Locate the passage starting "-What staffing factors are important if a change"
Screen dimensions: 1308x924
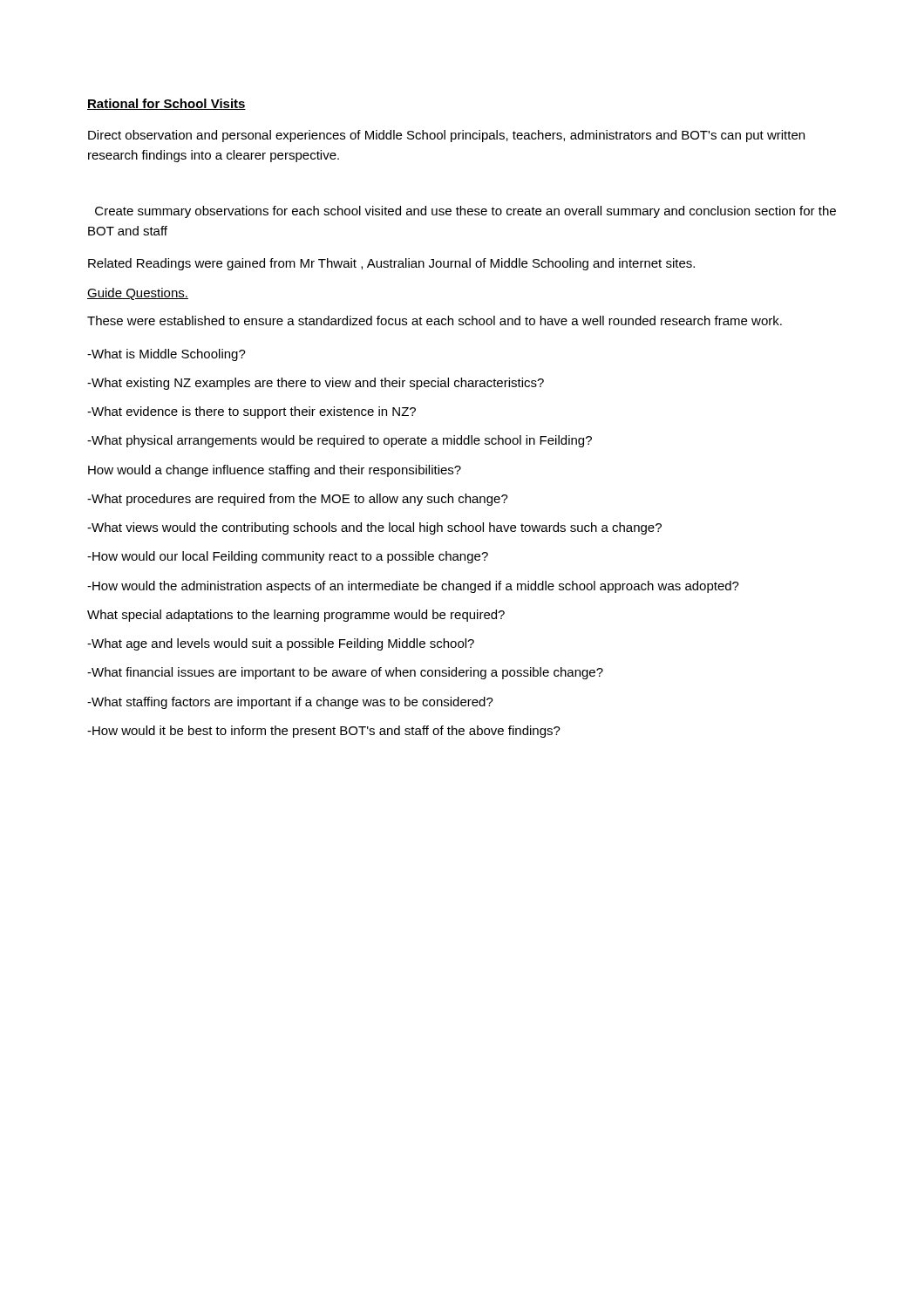(290, 701)
